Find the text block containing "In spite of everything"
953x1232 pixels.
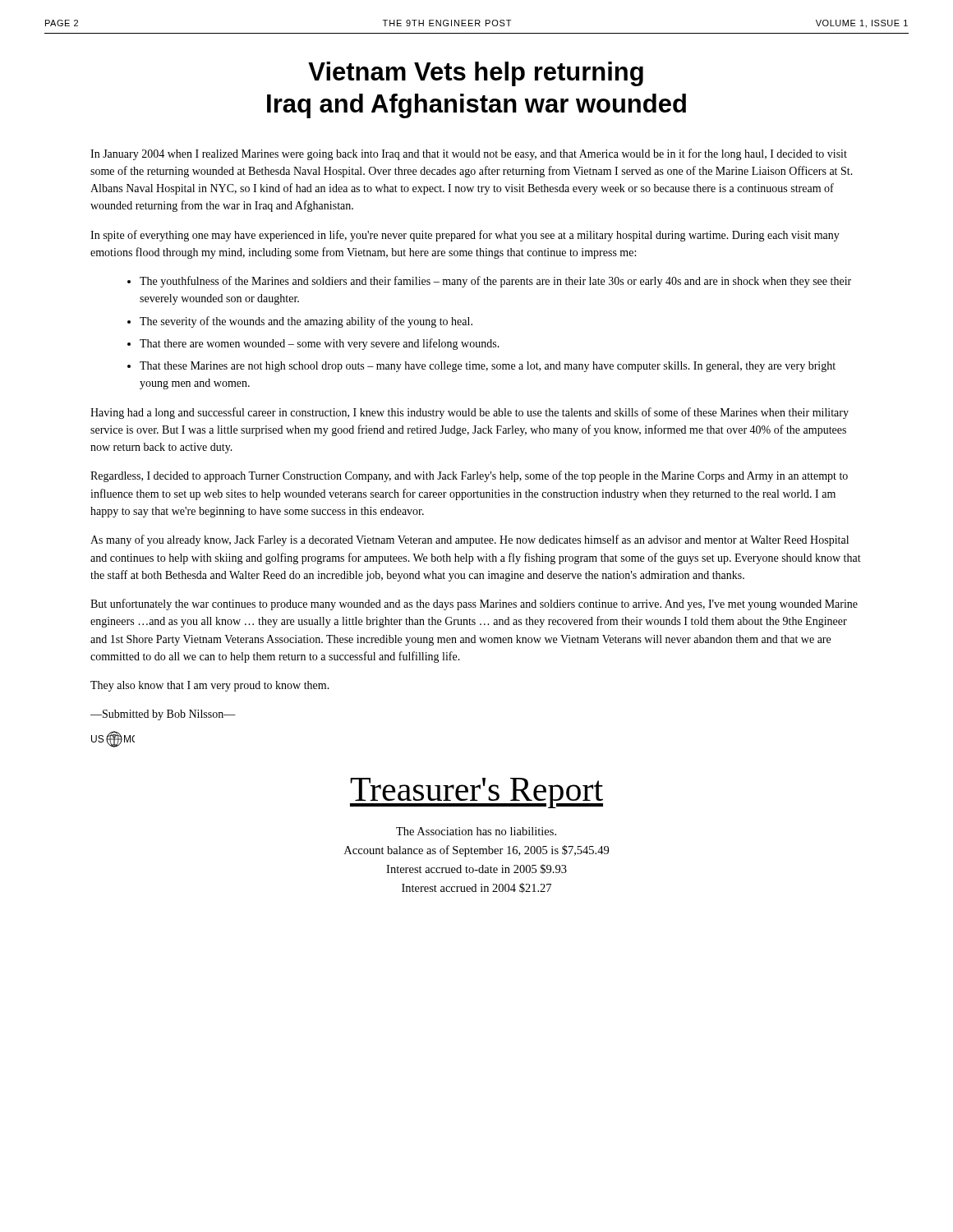[465, 244]
